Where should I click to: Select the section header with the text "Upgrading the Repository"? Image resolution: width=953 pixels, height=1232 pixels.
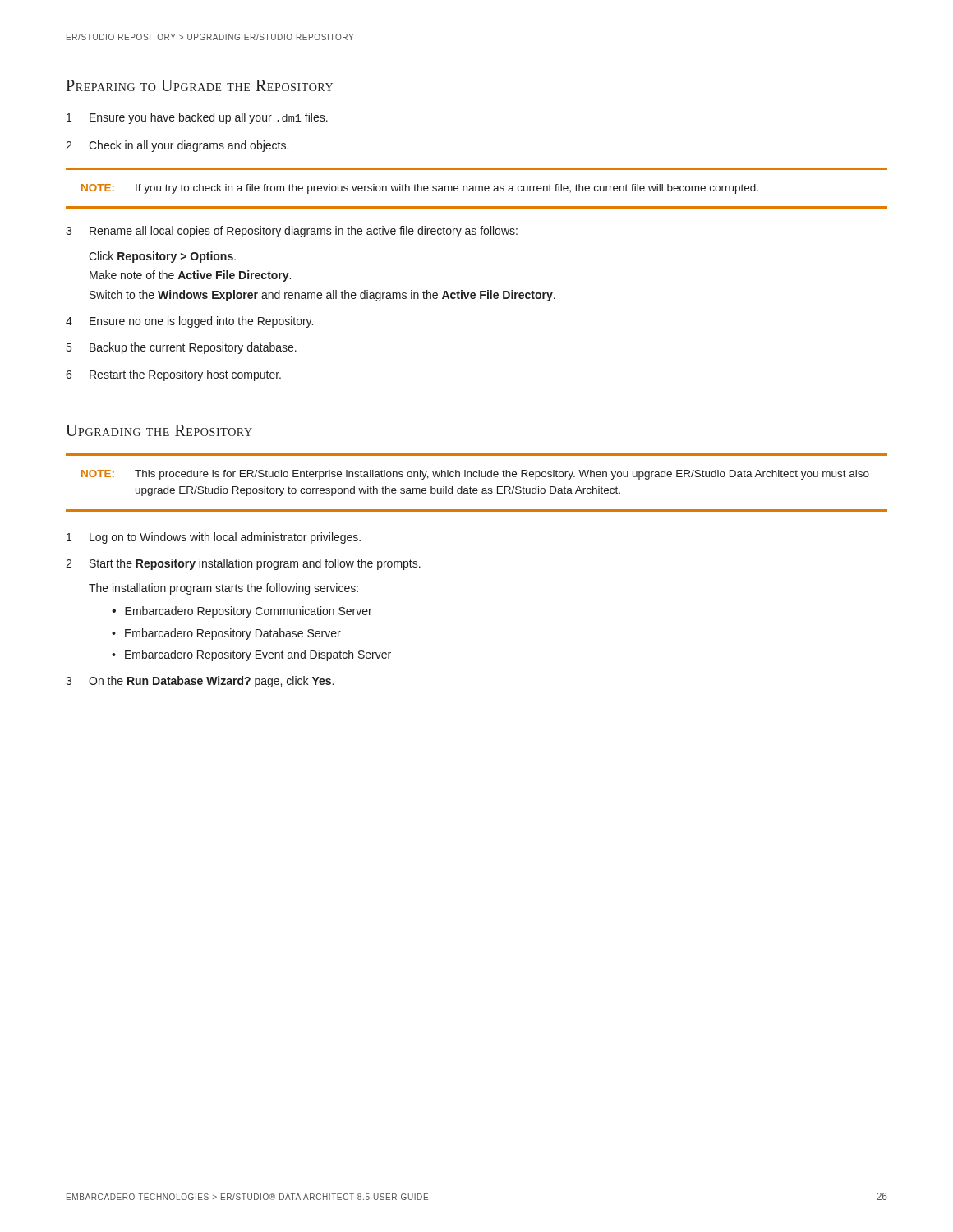[159, 430]
